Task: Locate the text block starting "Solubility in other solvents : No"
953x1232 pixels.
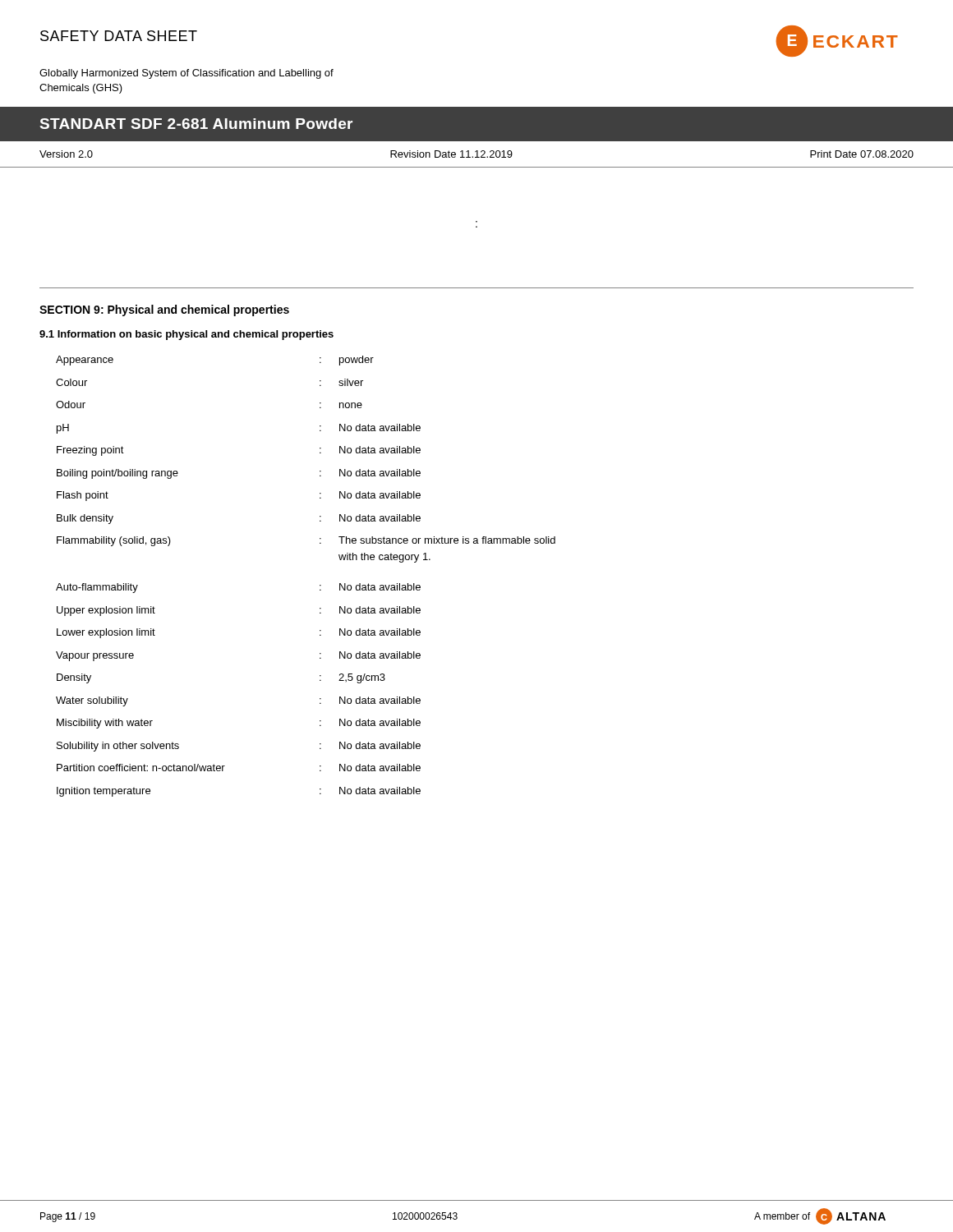Action: click(x=117, y=746)
